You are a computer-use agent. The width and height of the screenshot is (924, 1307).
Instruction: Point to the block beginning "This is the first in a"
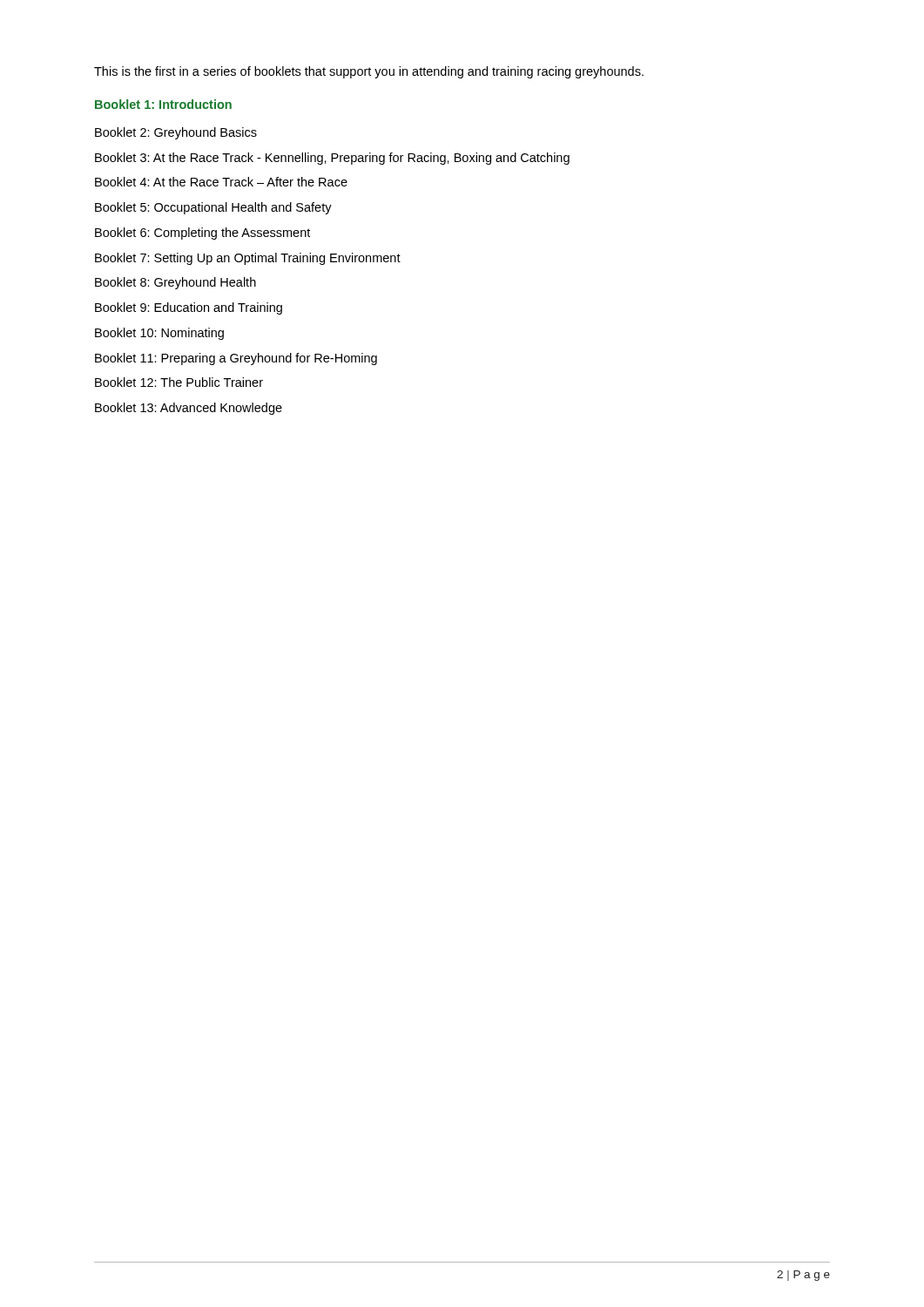coord(369,71)
